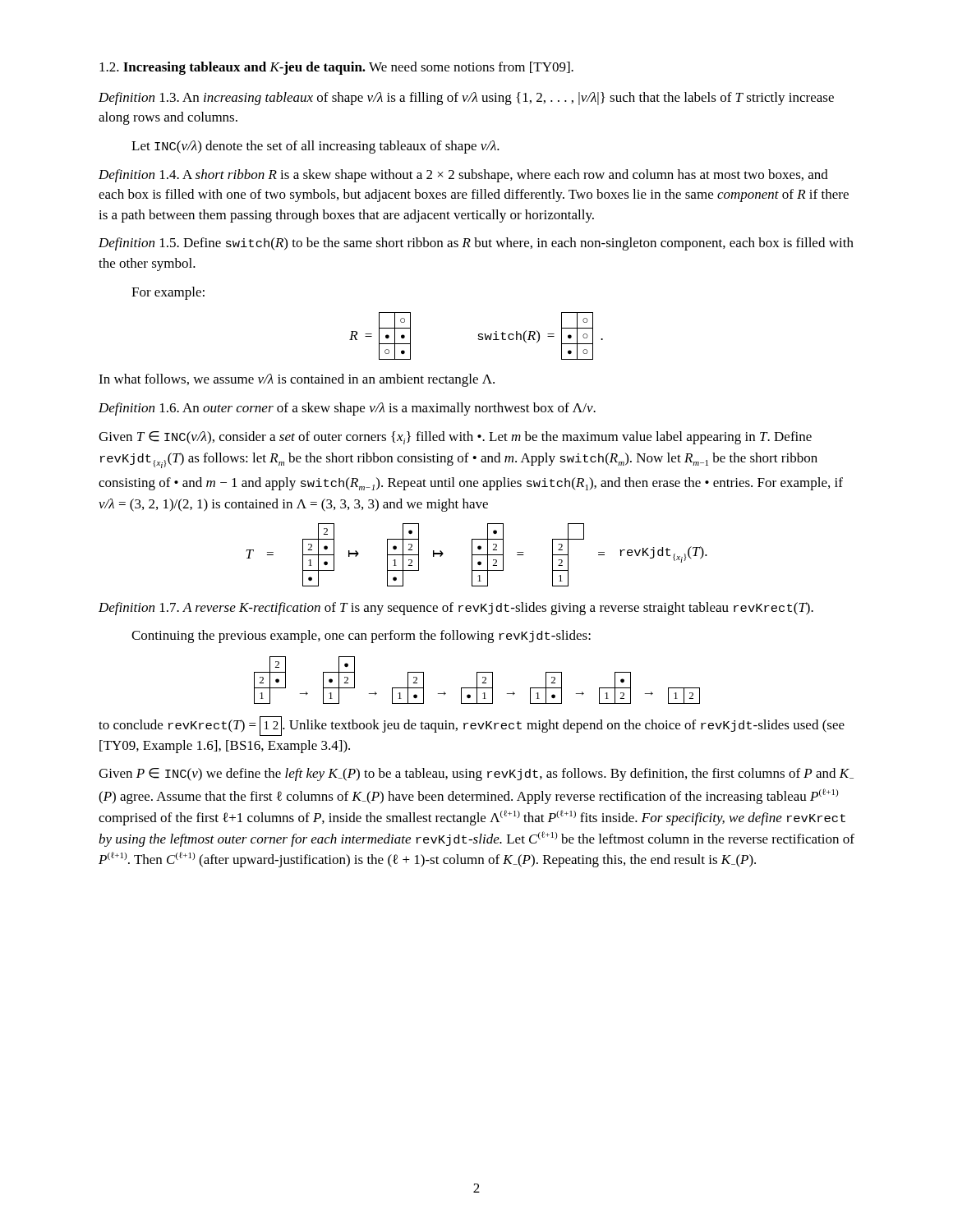Navigate to the block starting "Given T ∈ INC(ν/λ), consider a"
Viewport: 953px width, 1232px height.
[471, 470]
